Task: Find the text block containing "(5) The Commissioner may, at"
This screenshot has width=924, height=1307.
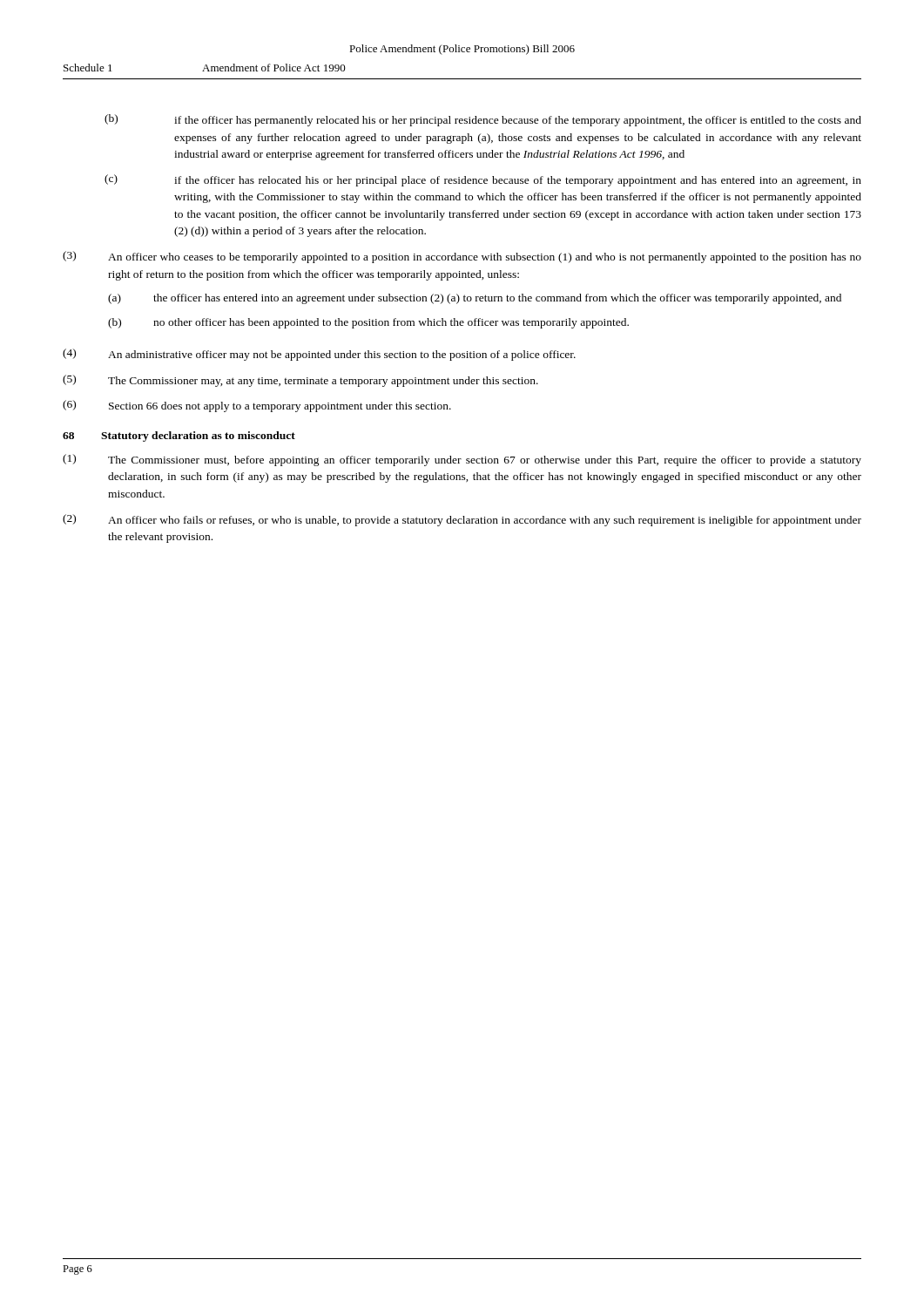Action: tap(462, 380)
